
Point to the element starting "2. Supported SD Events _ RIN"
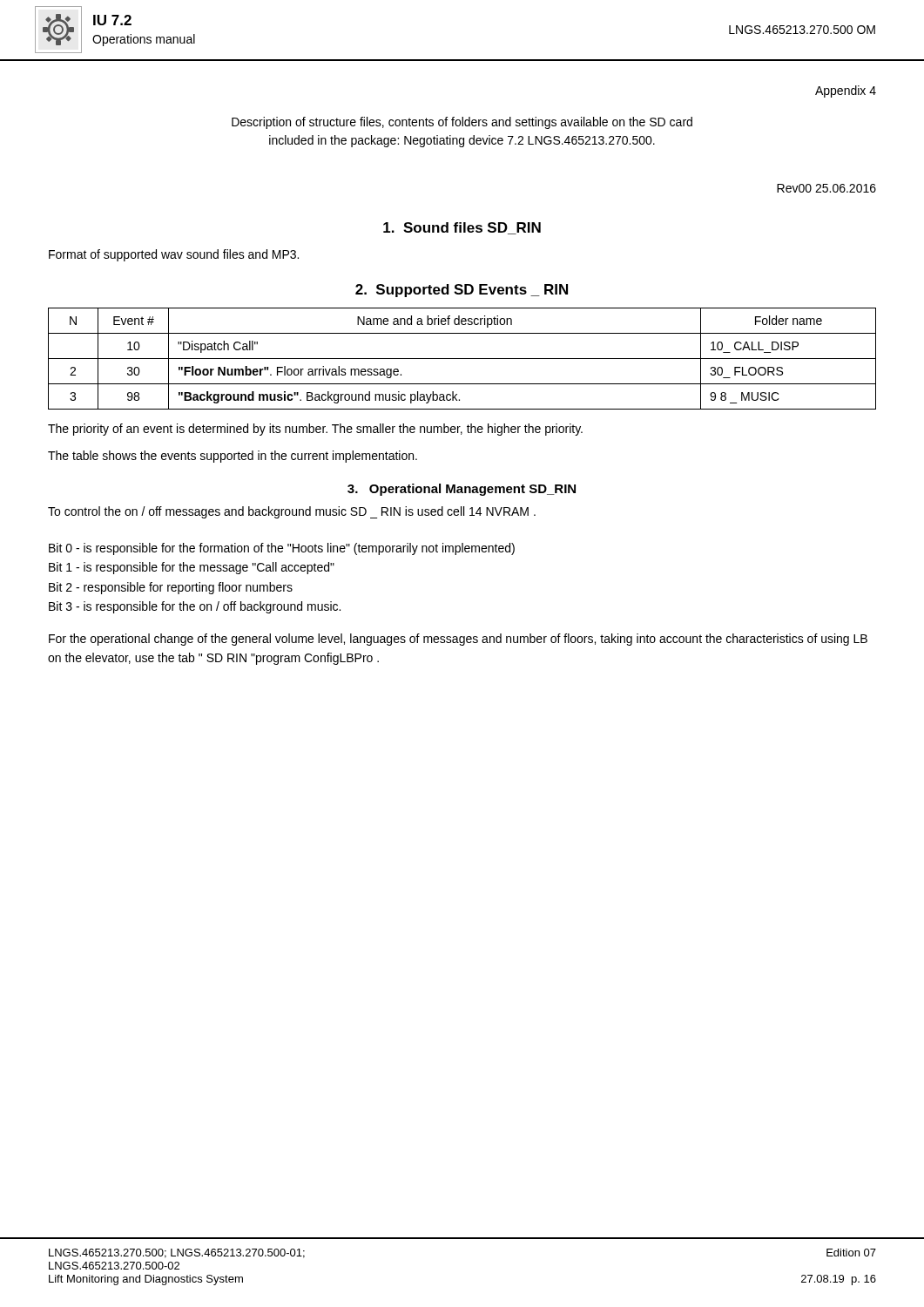[x=462, y=290]
